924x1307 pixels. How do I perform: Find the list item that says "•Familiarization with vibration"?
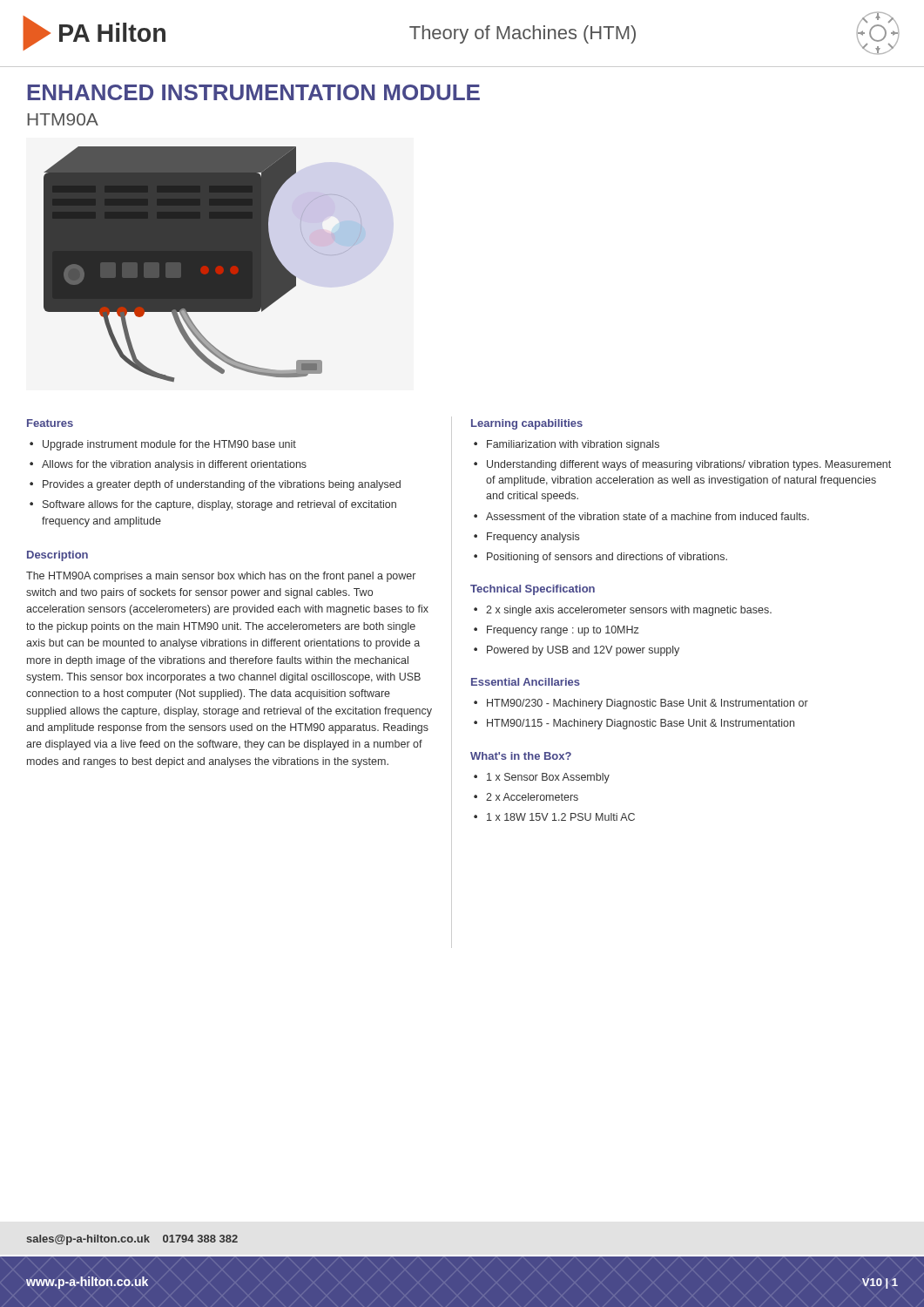pyautogui.click(x=567, y=444)
